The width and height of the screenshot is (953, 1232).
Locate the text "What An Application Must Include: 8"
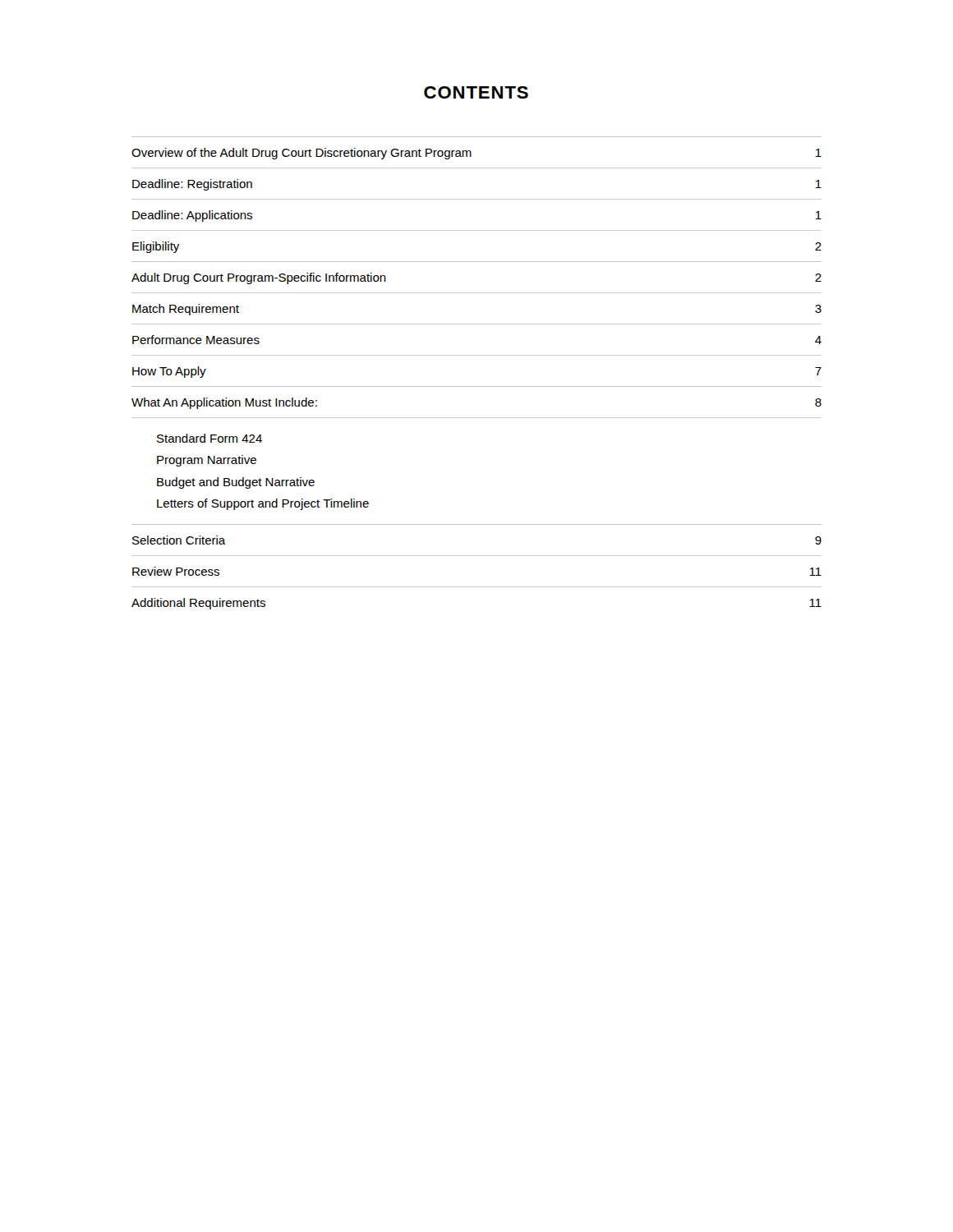(217, 403)
